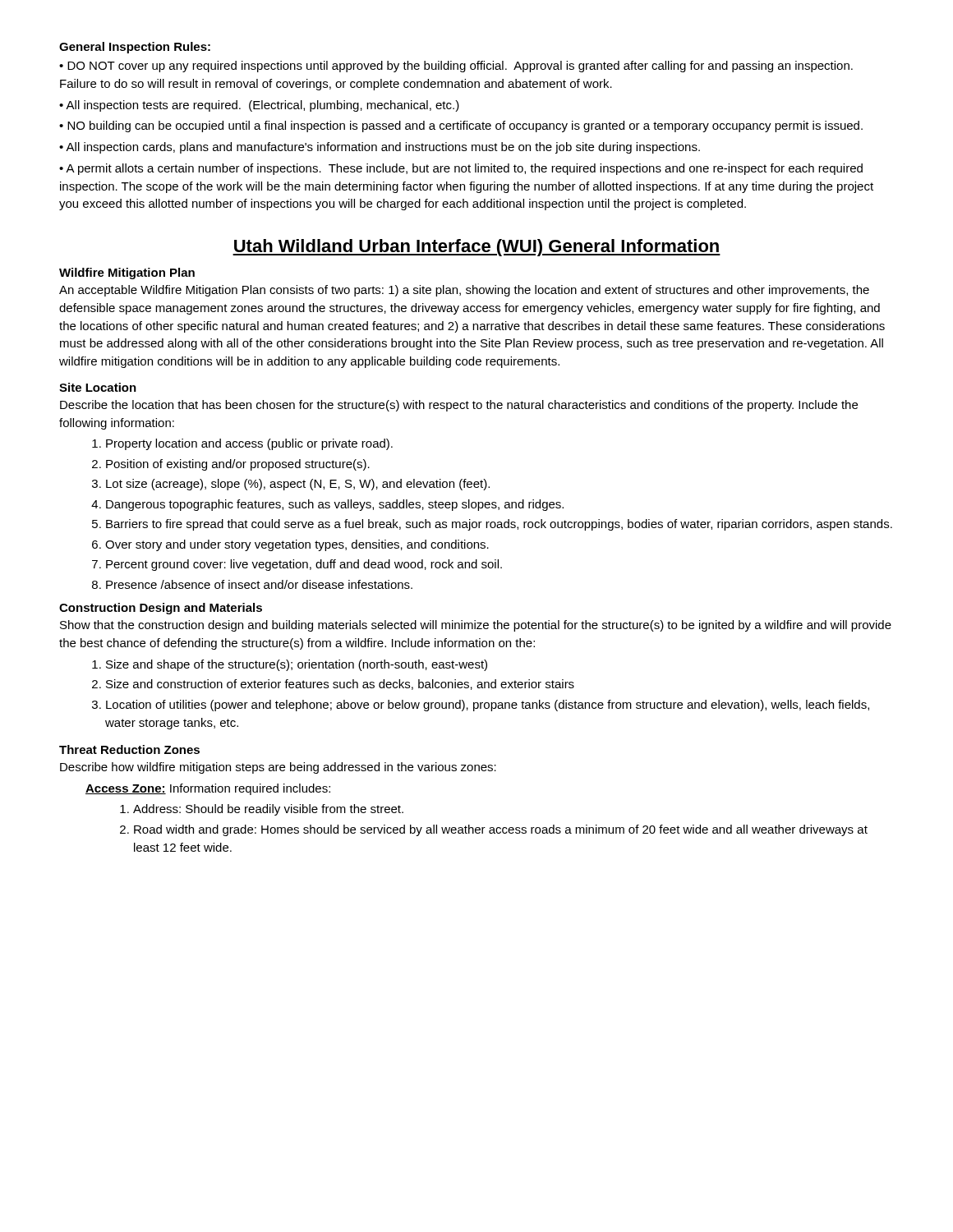
Task: Find the block on this page that starts "• DO NOT cover up"
Action: click(x=456, y=74)
